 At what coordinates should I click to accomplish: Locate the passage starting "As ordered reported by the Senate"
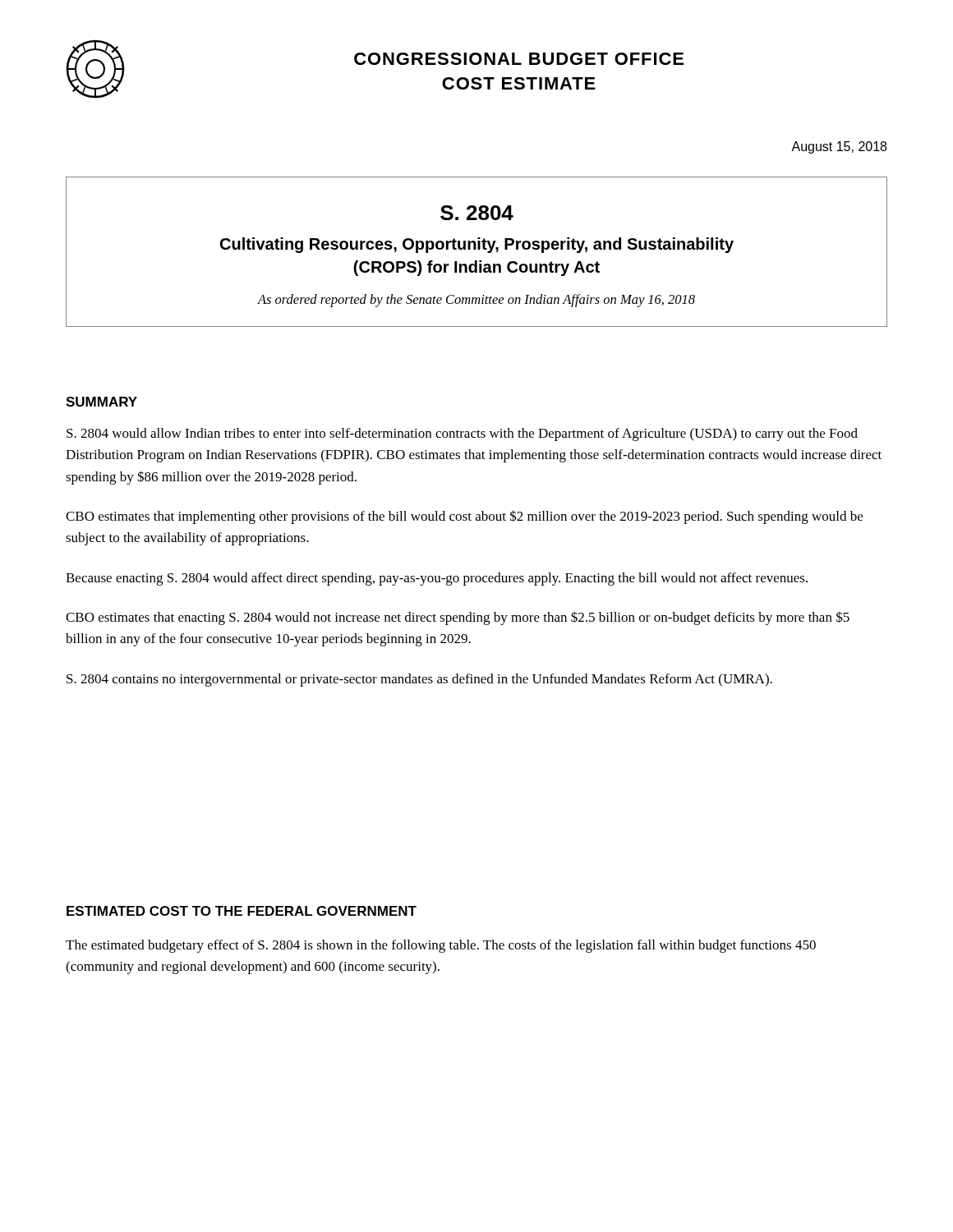click(476, 299)
